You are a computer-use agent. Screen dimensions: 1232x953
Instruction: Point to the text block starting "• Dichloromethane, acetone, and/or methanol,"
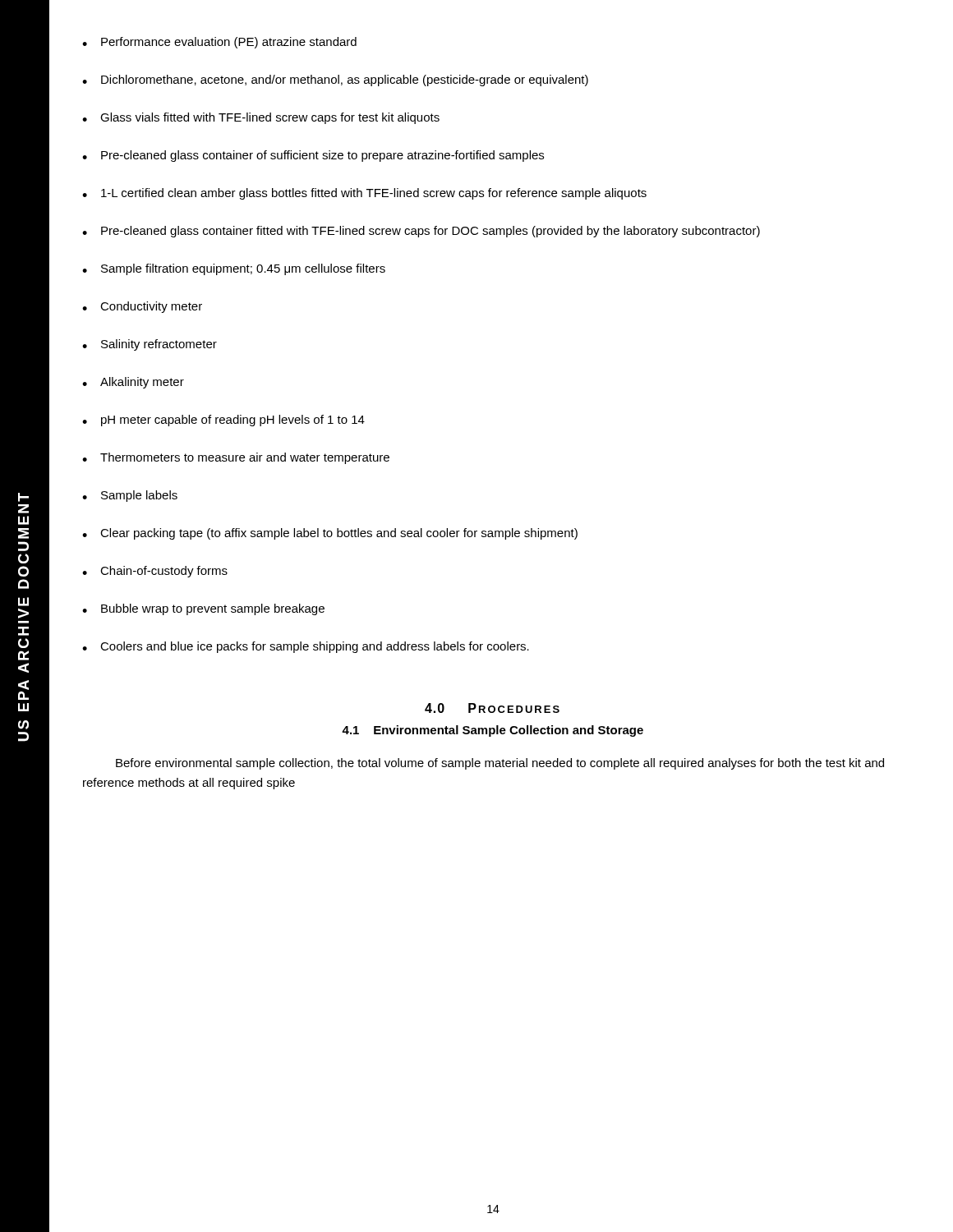[493, 82]
